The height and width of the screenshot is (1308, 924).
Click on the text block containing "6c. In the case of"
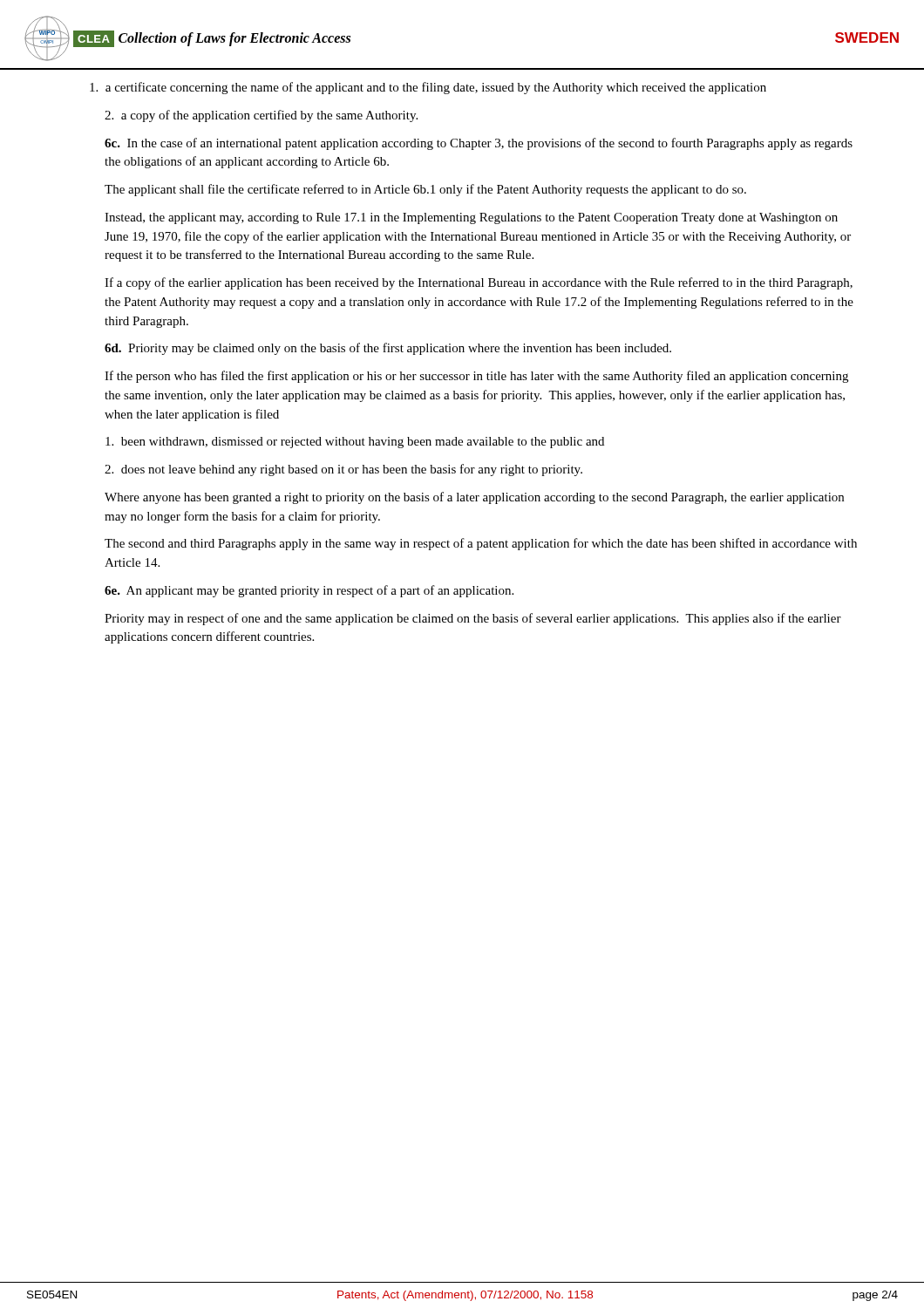point(462,153)
